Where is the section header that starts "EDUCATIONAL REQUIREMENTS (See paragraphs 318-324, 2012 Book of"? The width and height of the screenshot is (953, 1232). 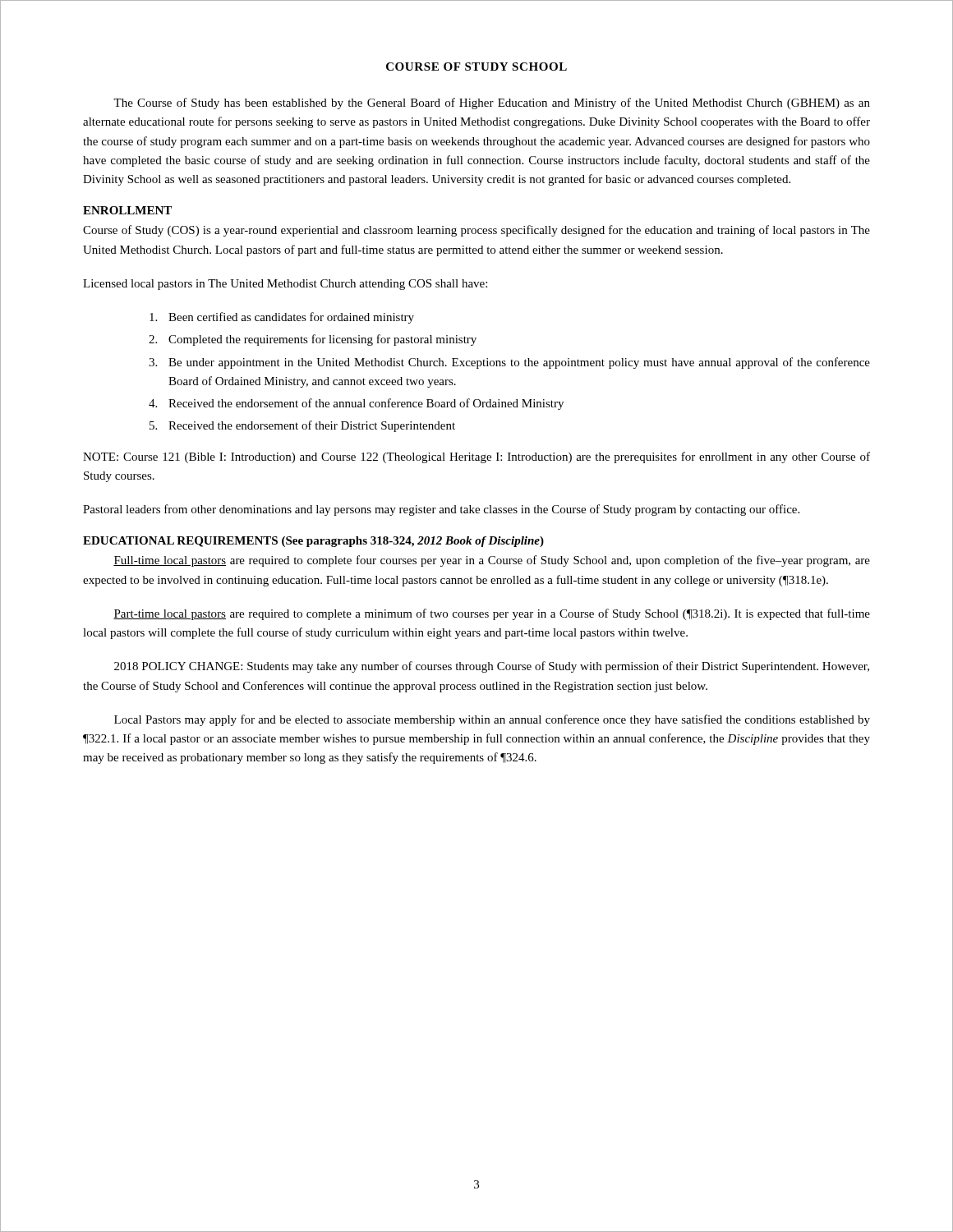tap(313, 541)
